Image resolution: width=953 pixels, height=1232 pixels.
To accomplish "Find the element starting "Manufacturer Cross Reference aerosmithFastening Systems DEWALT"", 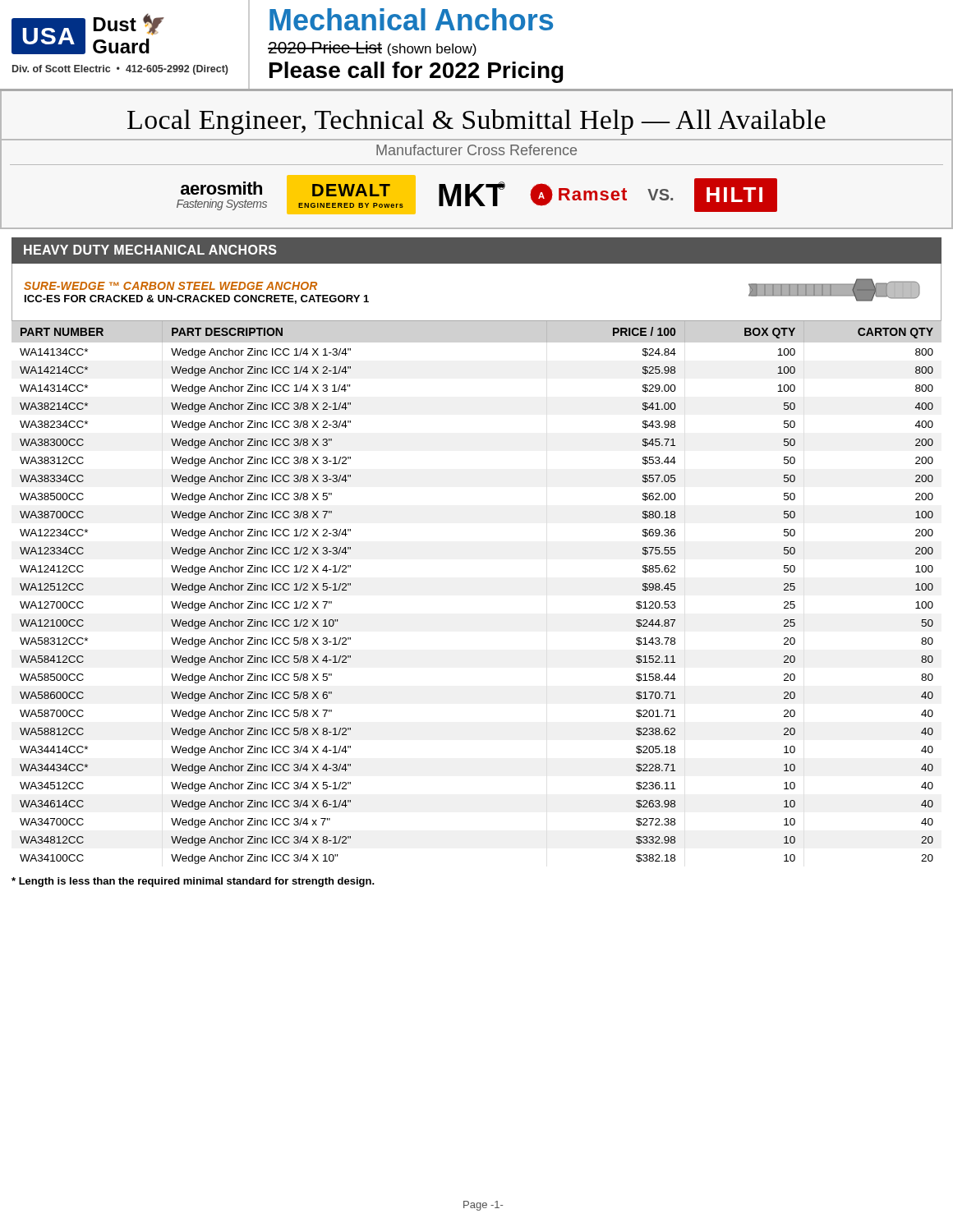I will tap(476, 184).
